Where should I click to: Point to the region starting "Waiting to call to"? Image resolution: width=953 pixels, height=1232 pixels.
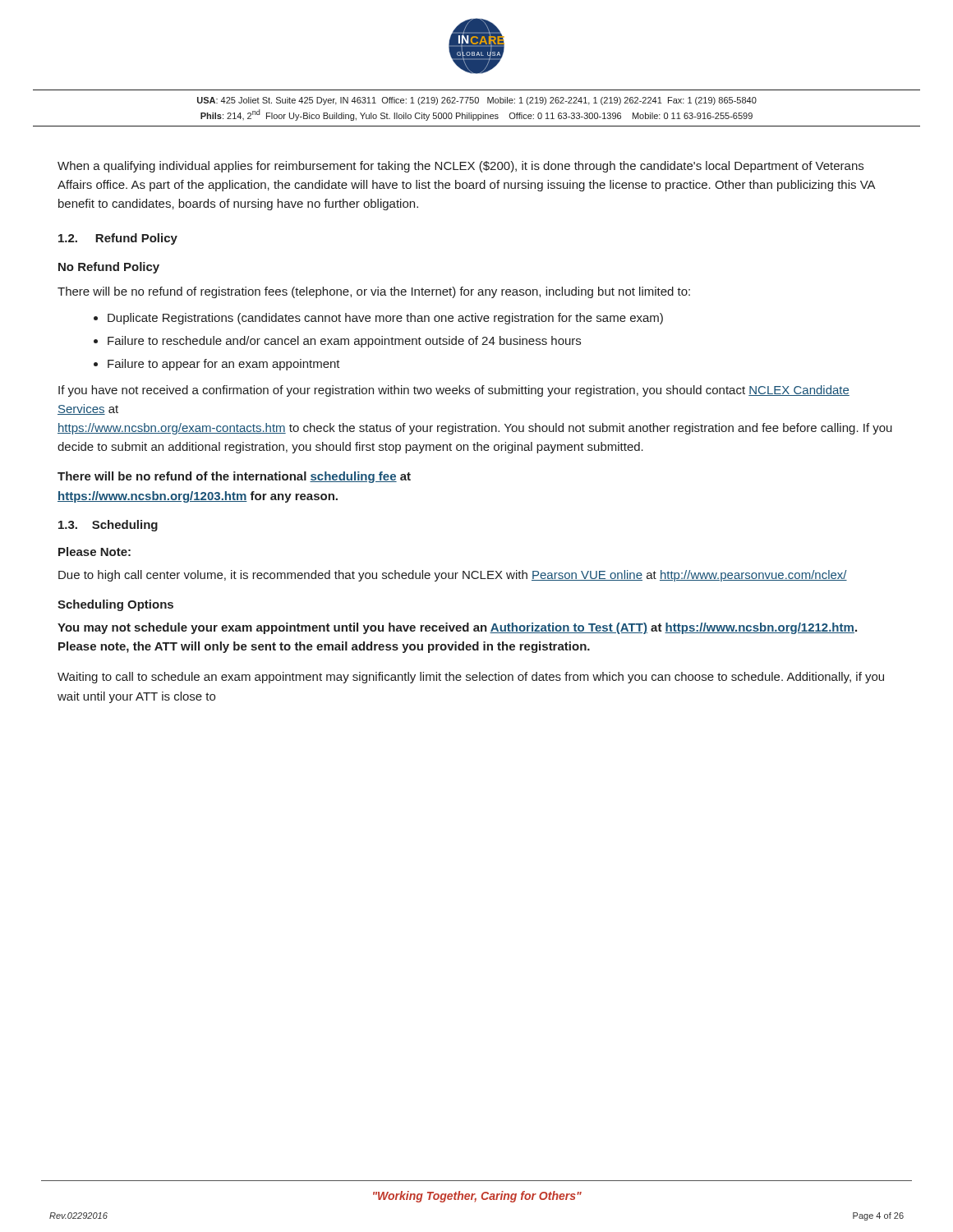pyautogui.click(x=471, y=686)
